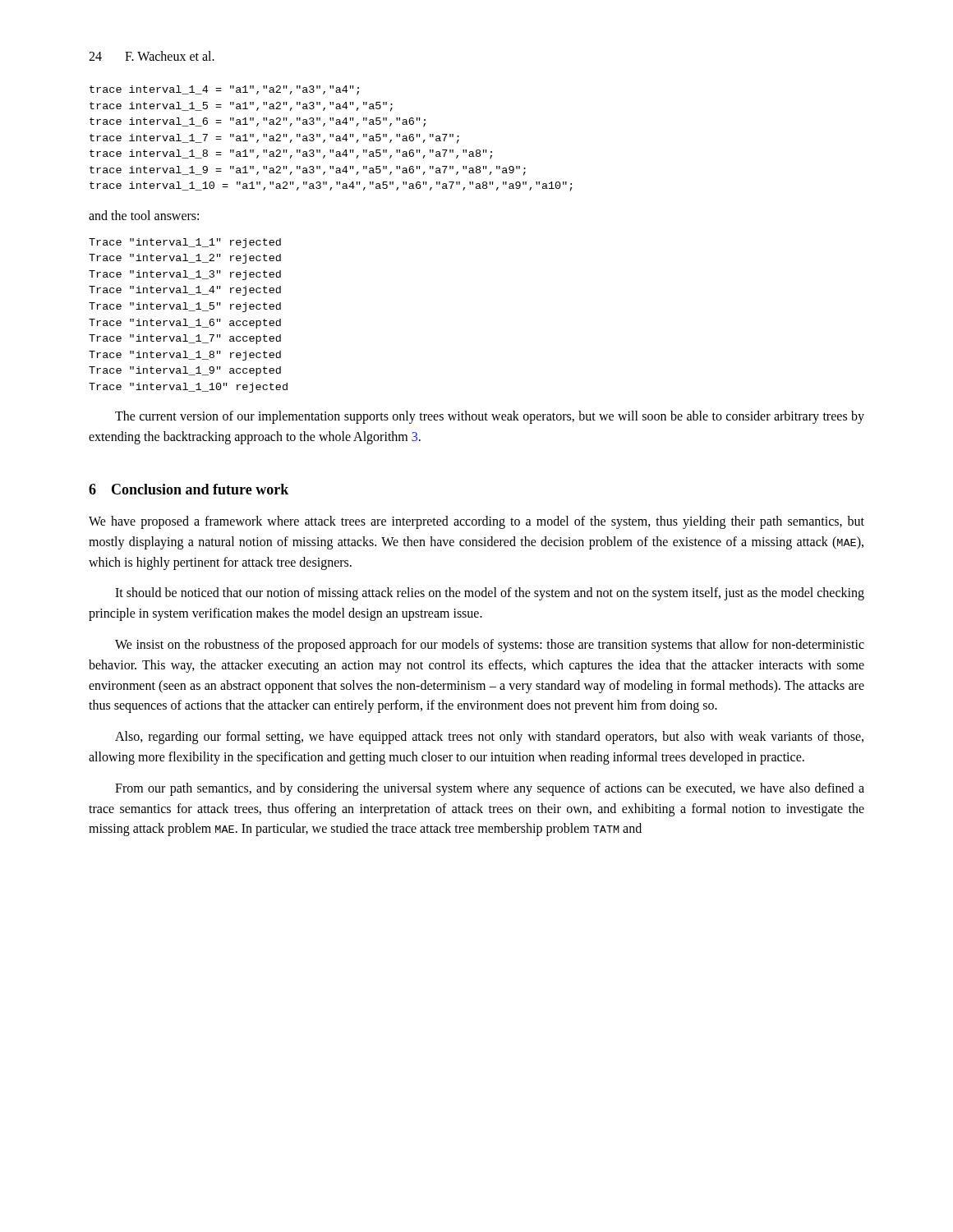This screenshot has width=953, height=1232.
Task: Find the block starting "trace interval_1_4 = "a1","a2","a3","a4"; trace interval_1_5 ="
Action: [476, 138]
